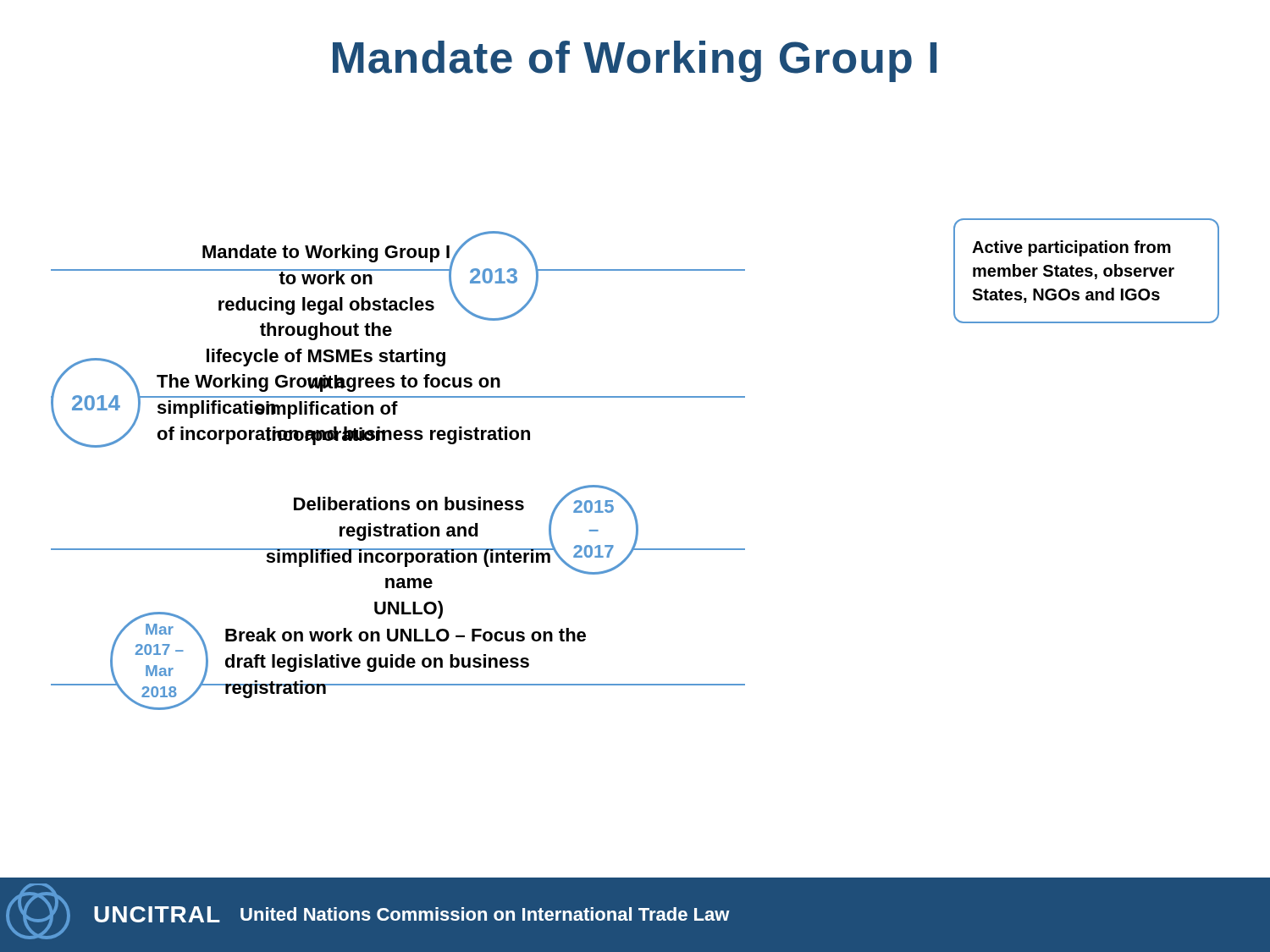Find the infographic
The width and height of the screenshot is (1270, 952).
click(x=635, y=459)
